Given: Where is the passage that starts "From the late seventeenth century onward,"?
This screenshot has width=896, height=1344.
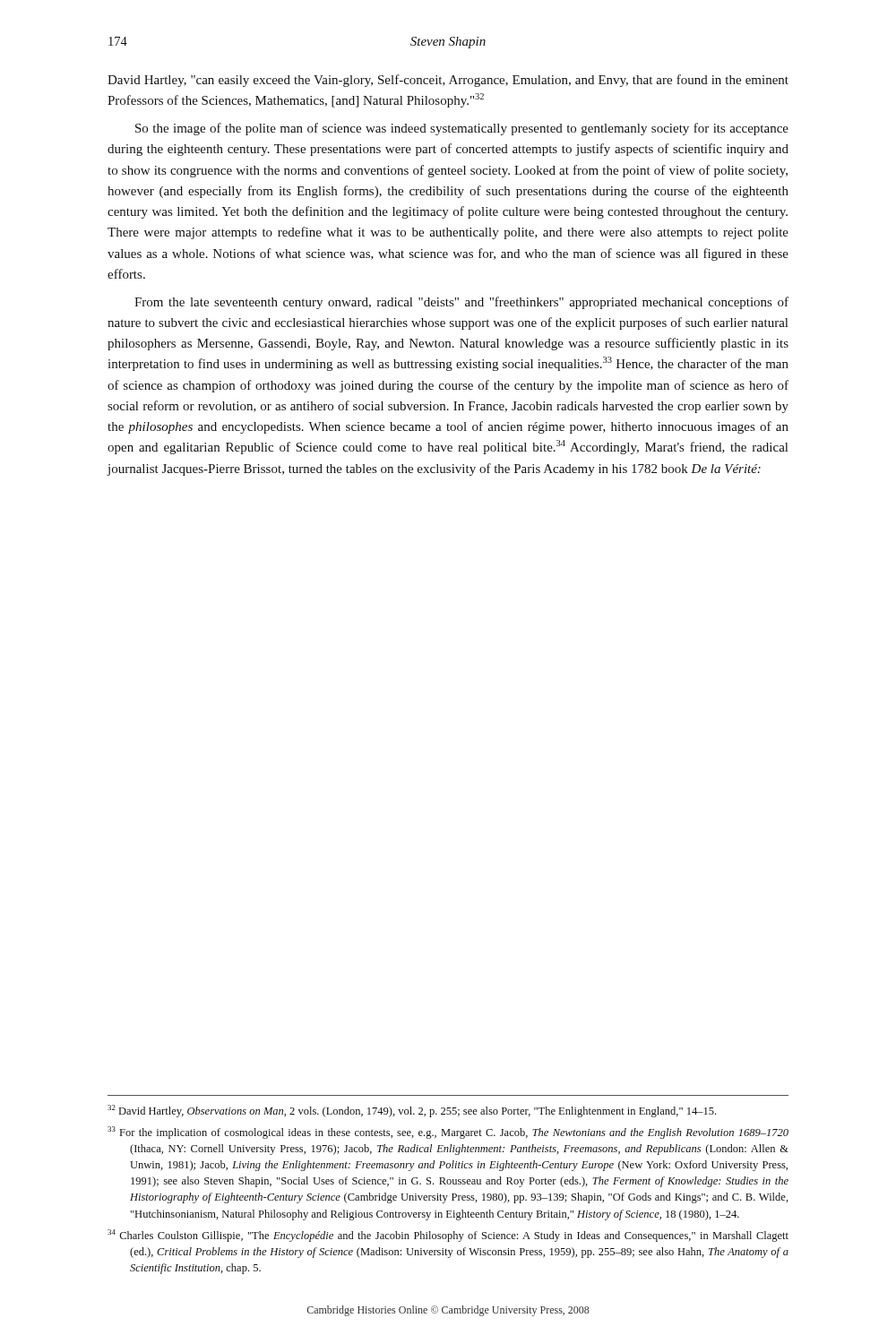Looking at the screenshot, I should [x=448, y=385].
